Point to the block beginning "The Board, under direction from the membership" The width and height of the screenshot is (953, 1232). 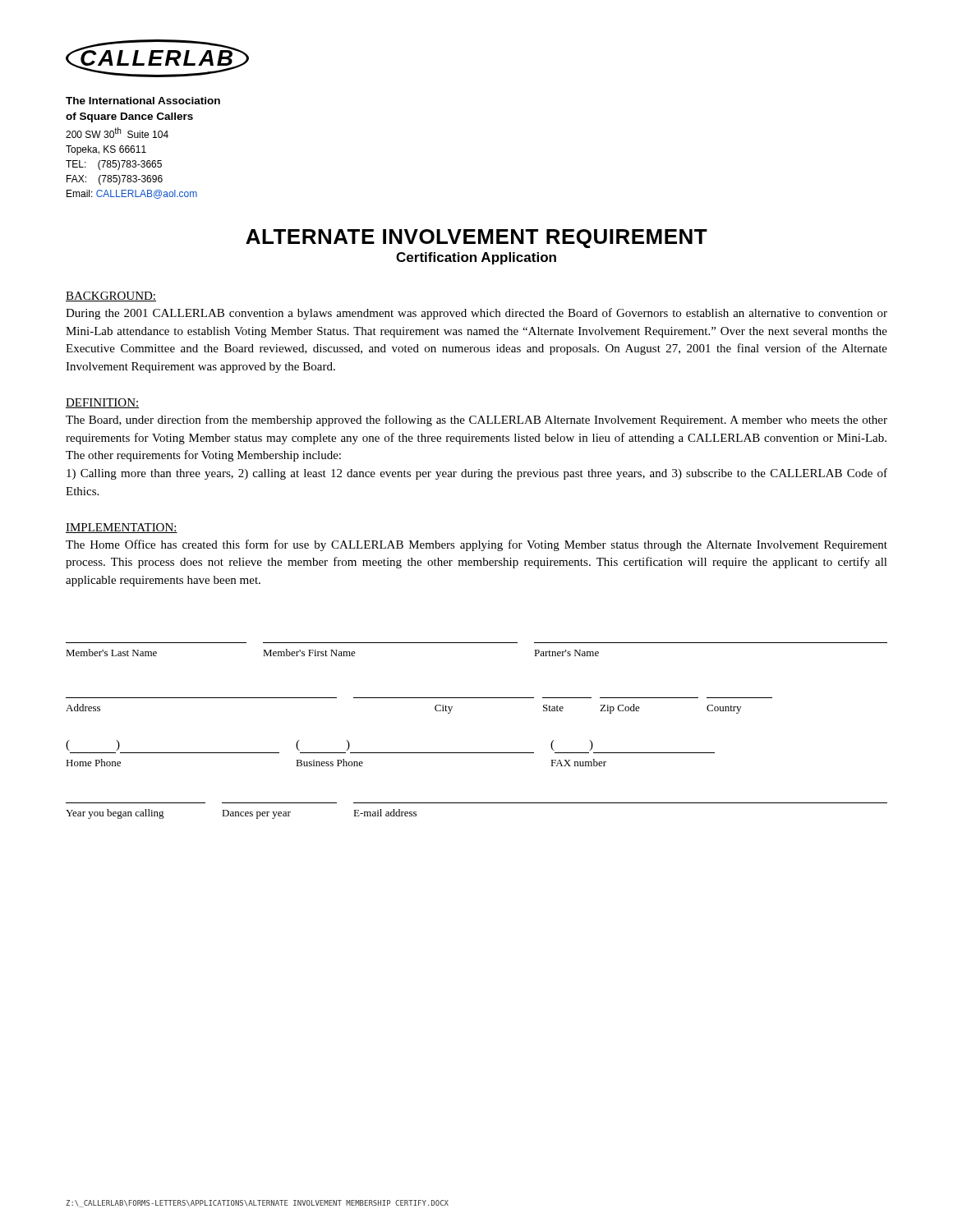click(476, 421)
